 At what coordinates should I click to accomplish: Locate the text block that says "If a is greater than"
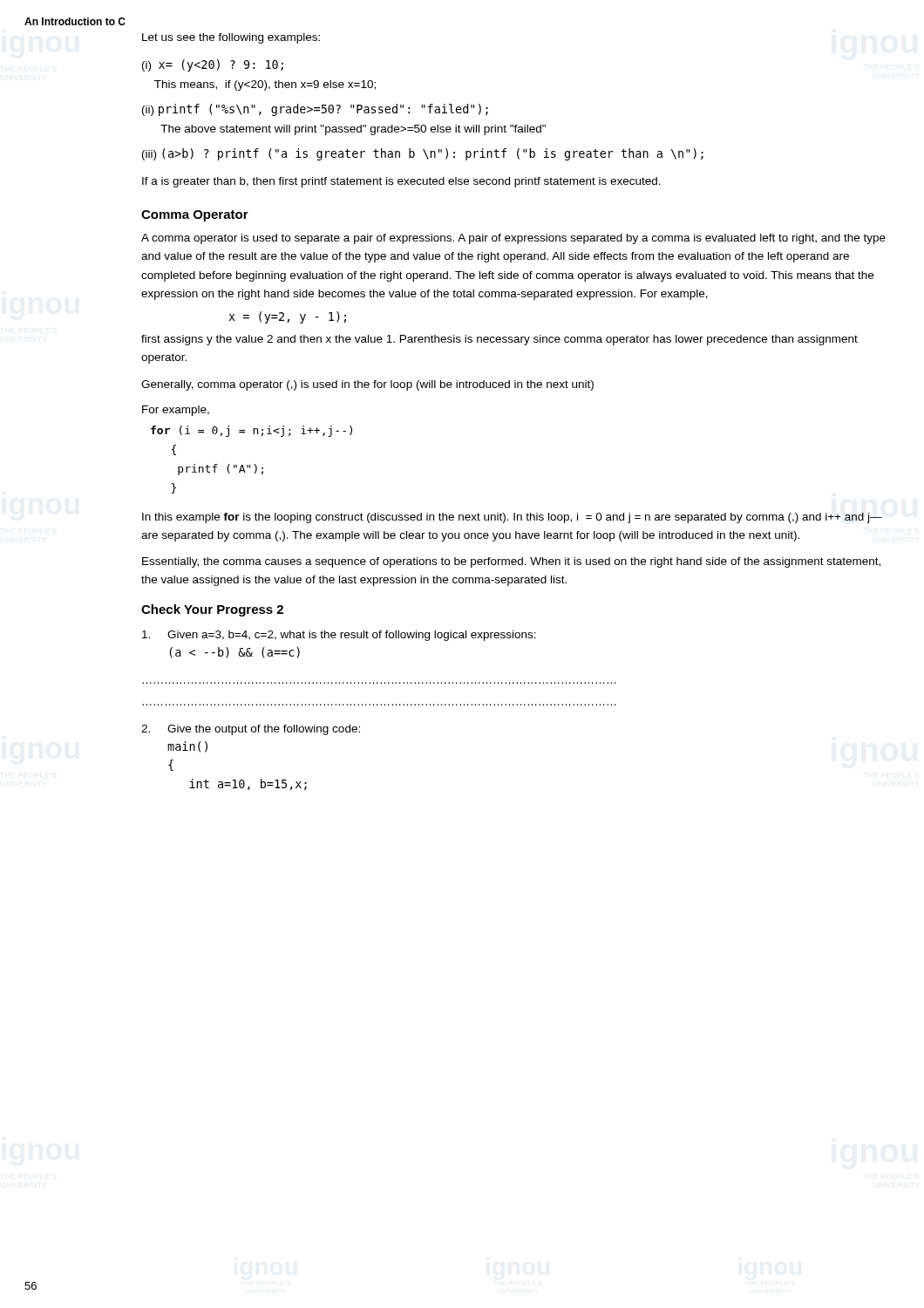pyautogui.click(x=401, y=181)
